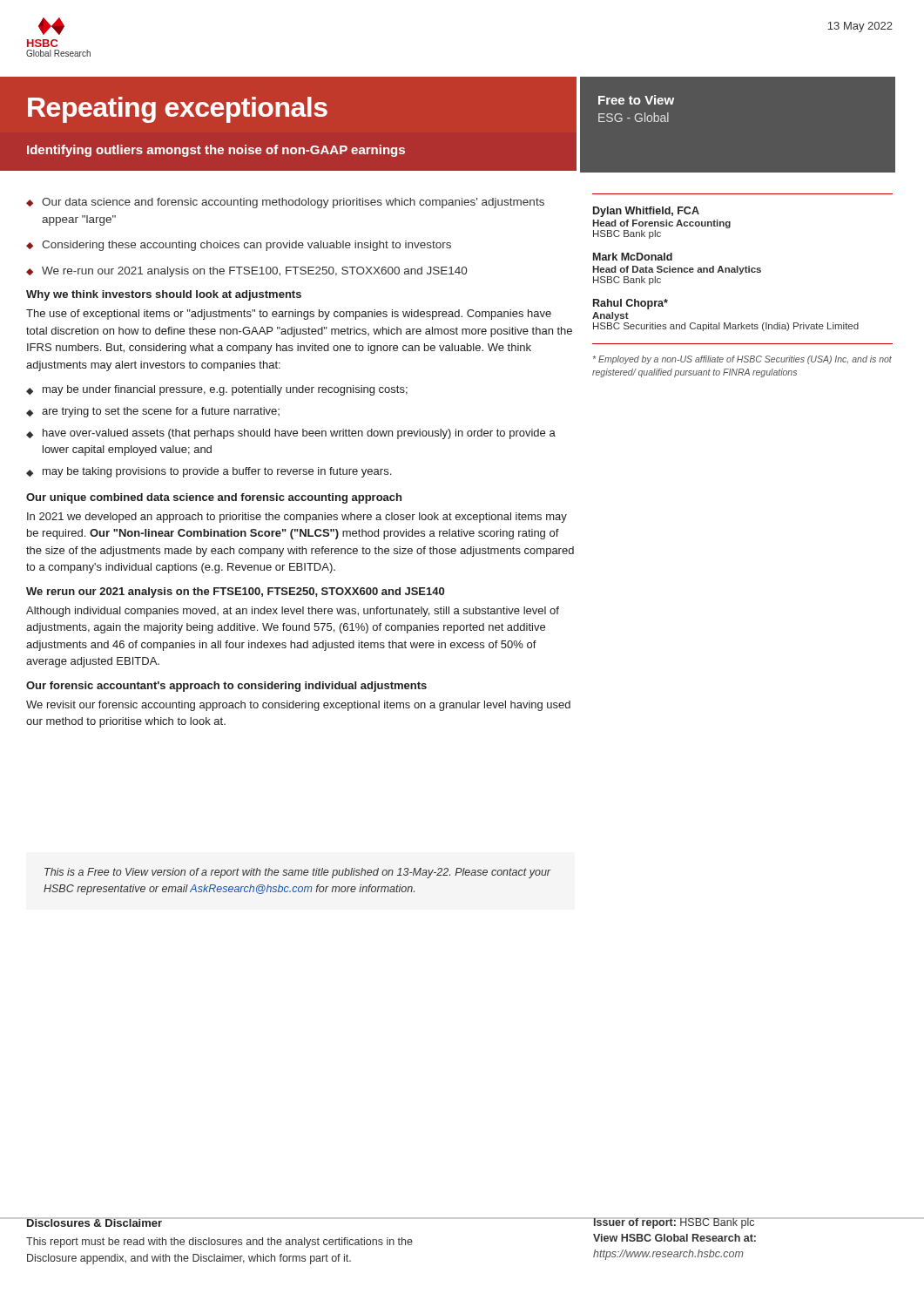Viewport: 924px width, 1307px height.
Task: Locate the section header that opens with "Our unique combined"
Action: click(x=214, y=497)
